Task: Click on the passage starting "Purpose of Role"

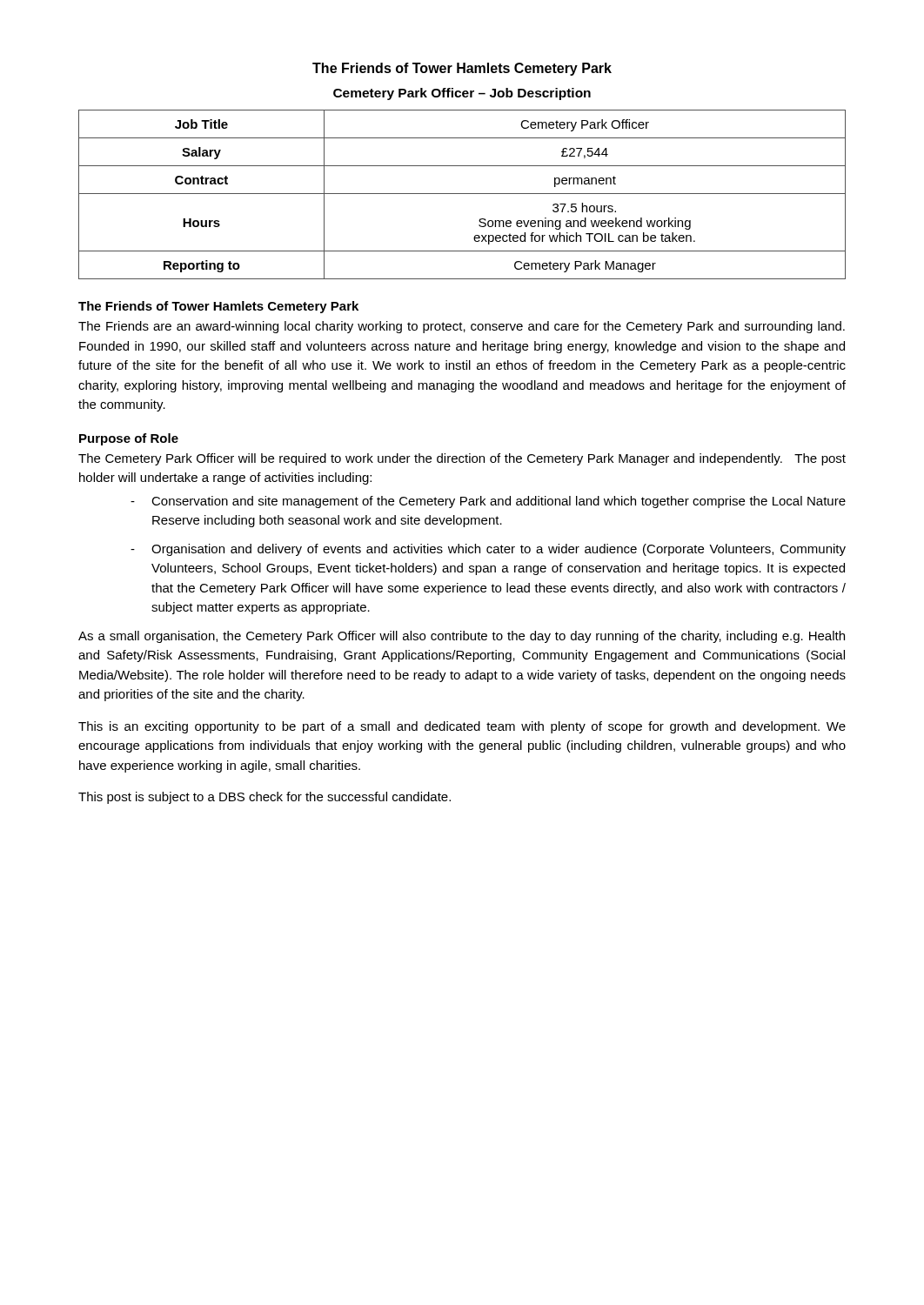Action: coord(128,438)
